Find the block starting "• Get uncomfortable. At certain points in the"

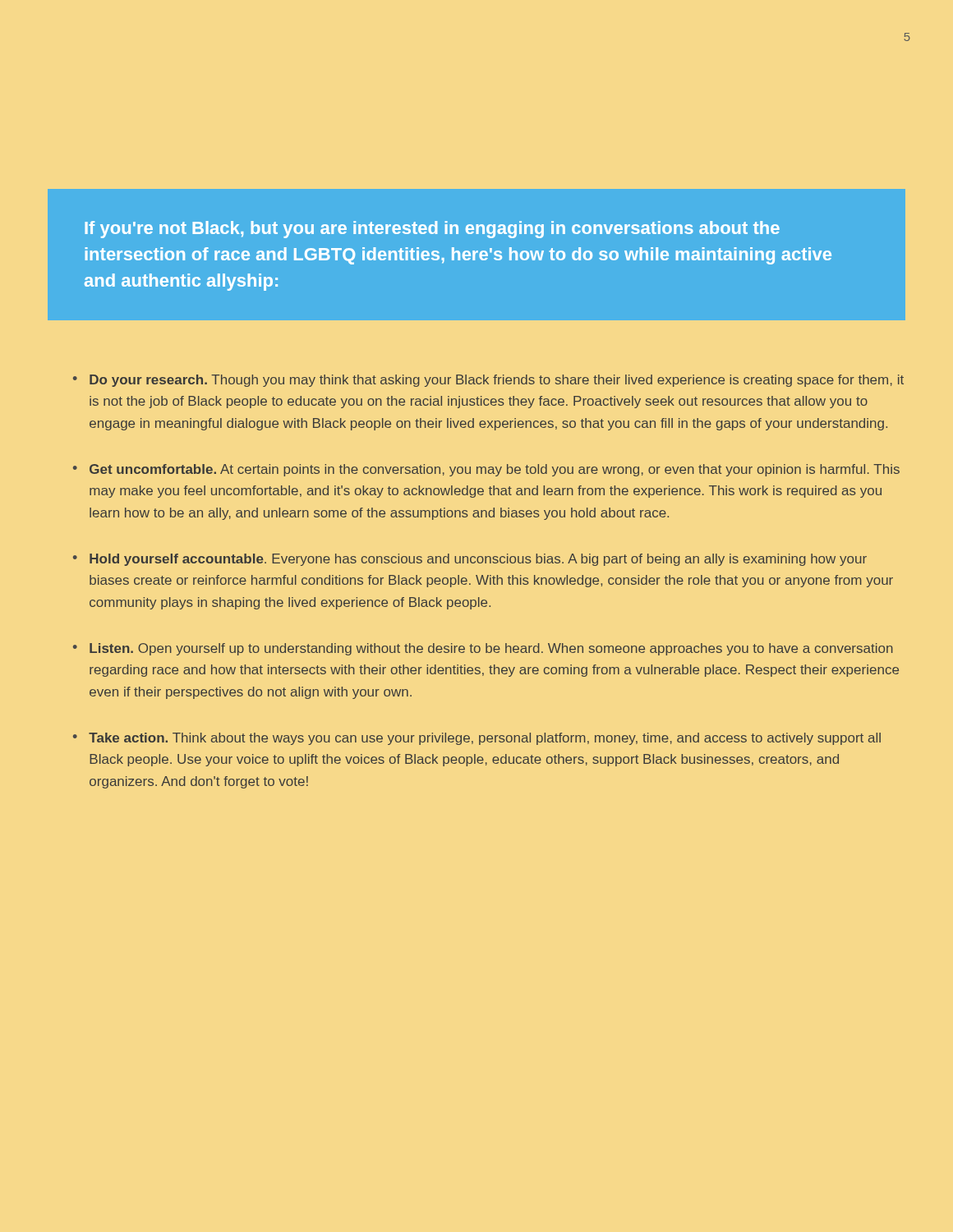click(489, 492)
